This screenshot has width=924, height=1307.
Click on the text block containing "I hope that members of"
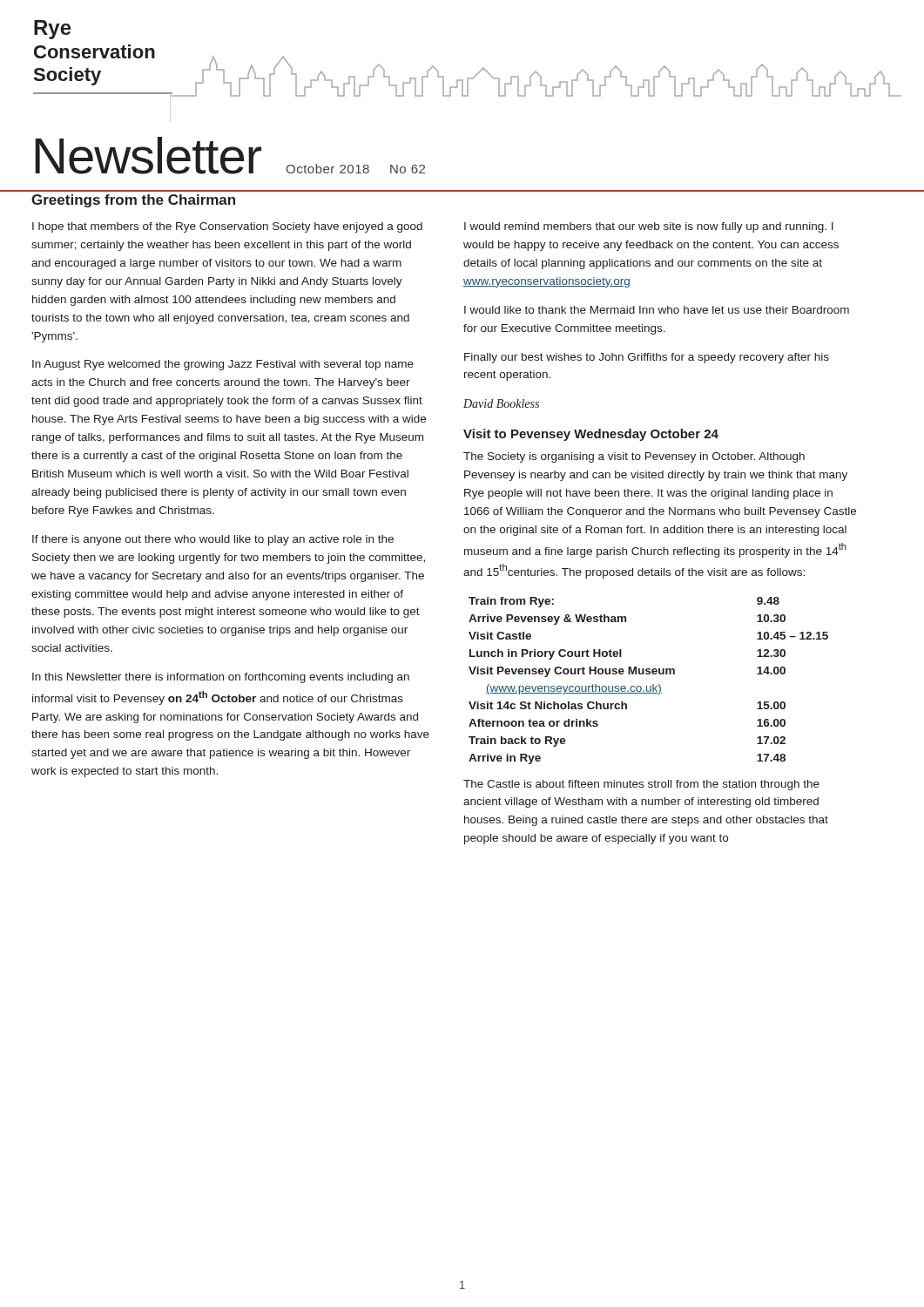click(232, 282)
